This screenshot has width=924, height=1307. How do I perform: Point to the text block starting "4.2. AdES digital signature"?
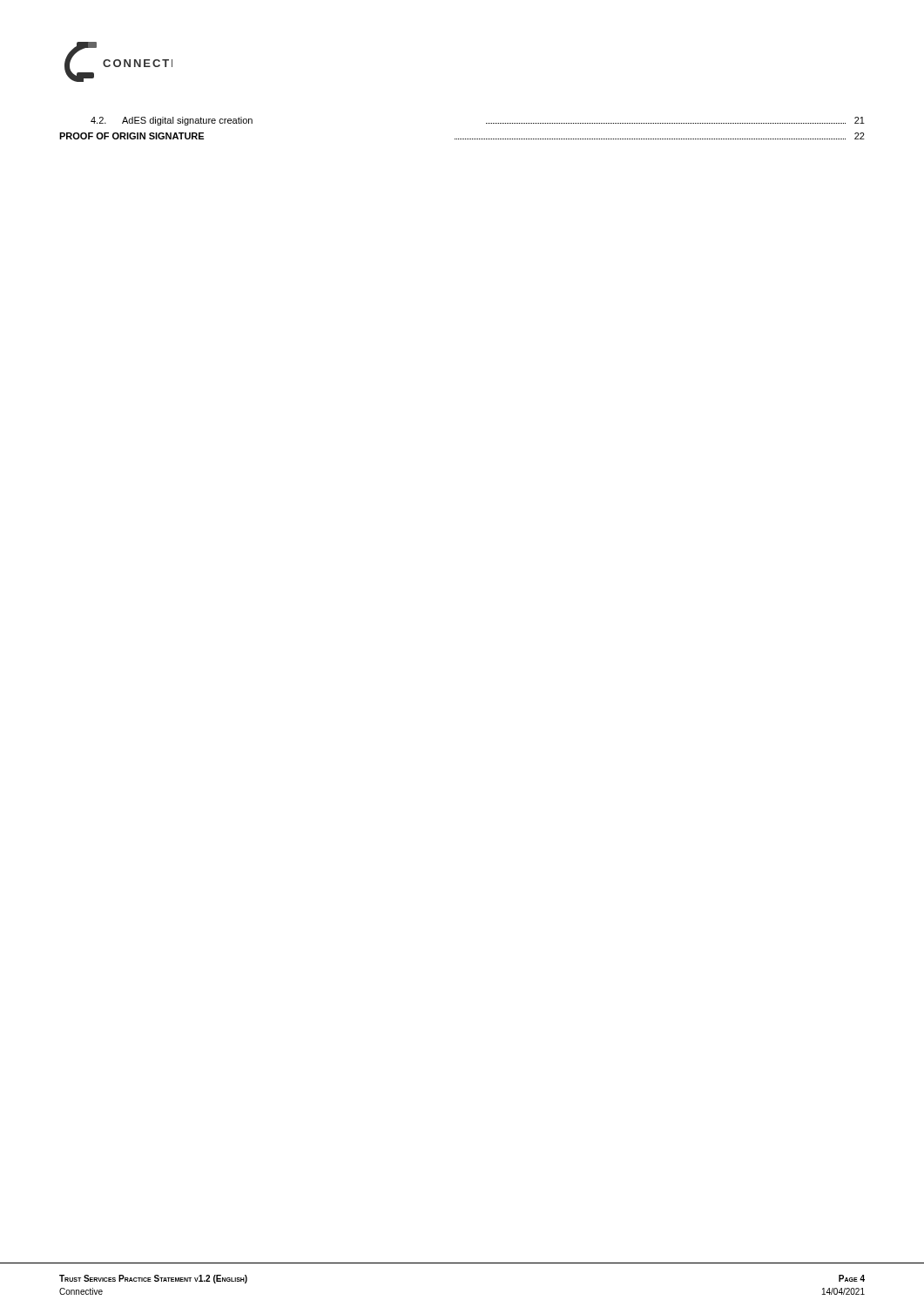point(478,121)
